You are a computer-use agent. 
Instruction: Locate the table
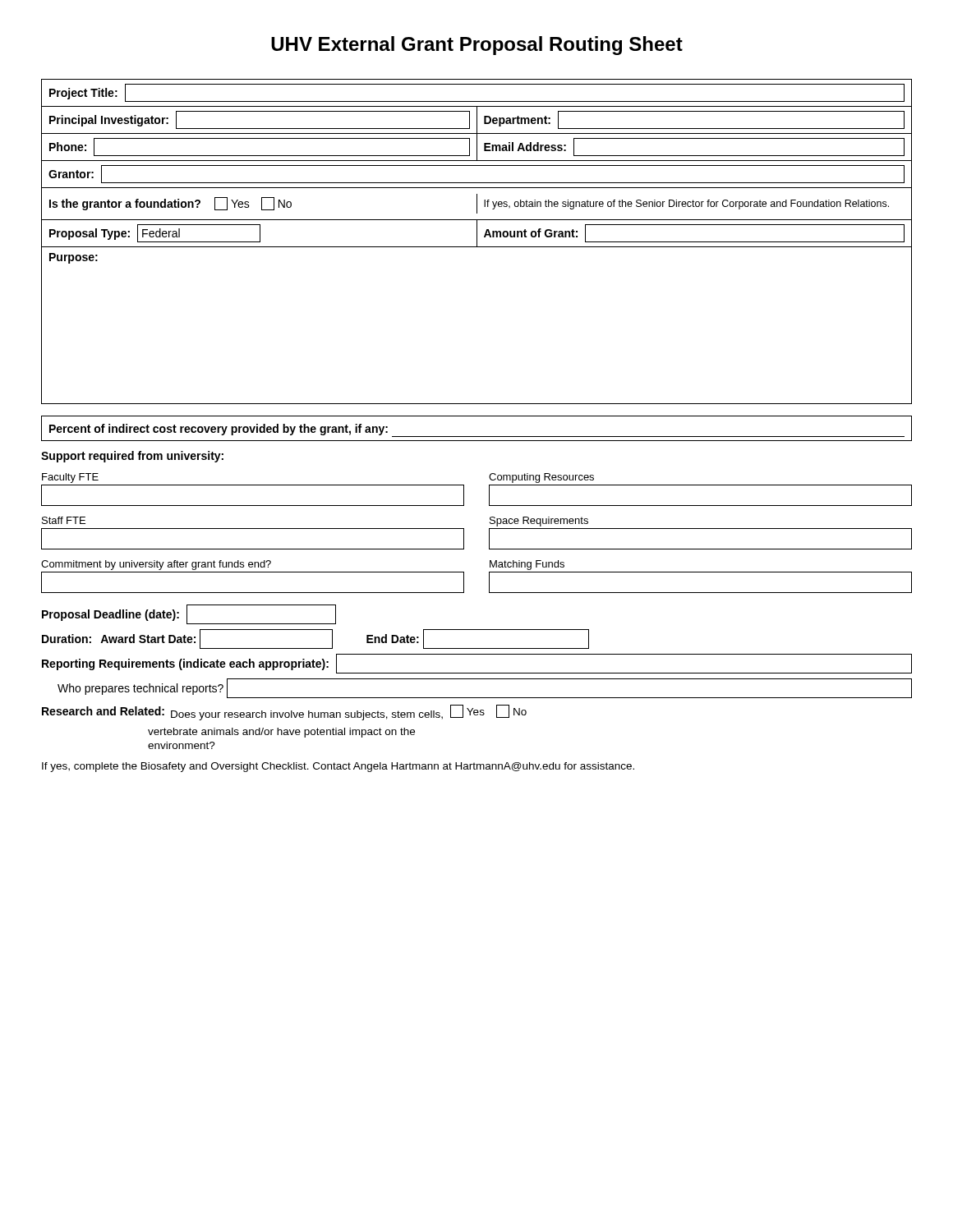point(476,241)
